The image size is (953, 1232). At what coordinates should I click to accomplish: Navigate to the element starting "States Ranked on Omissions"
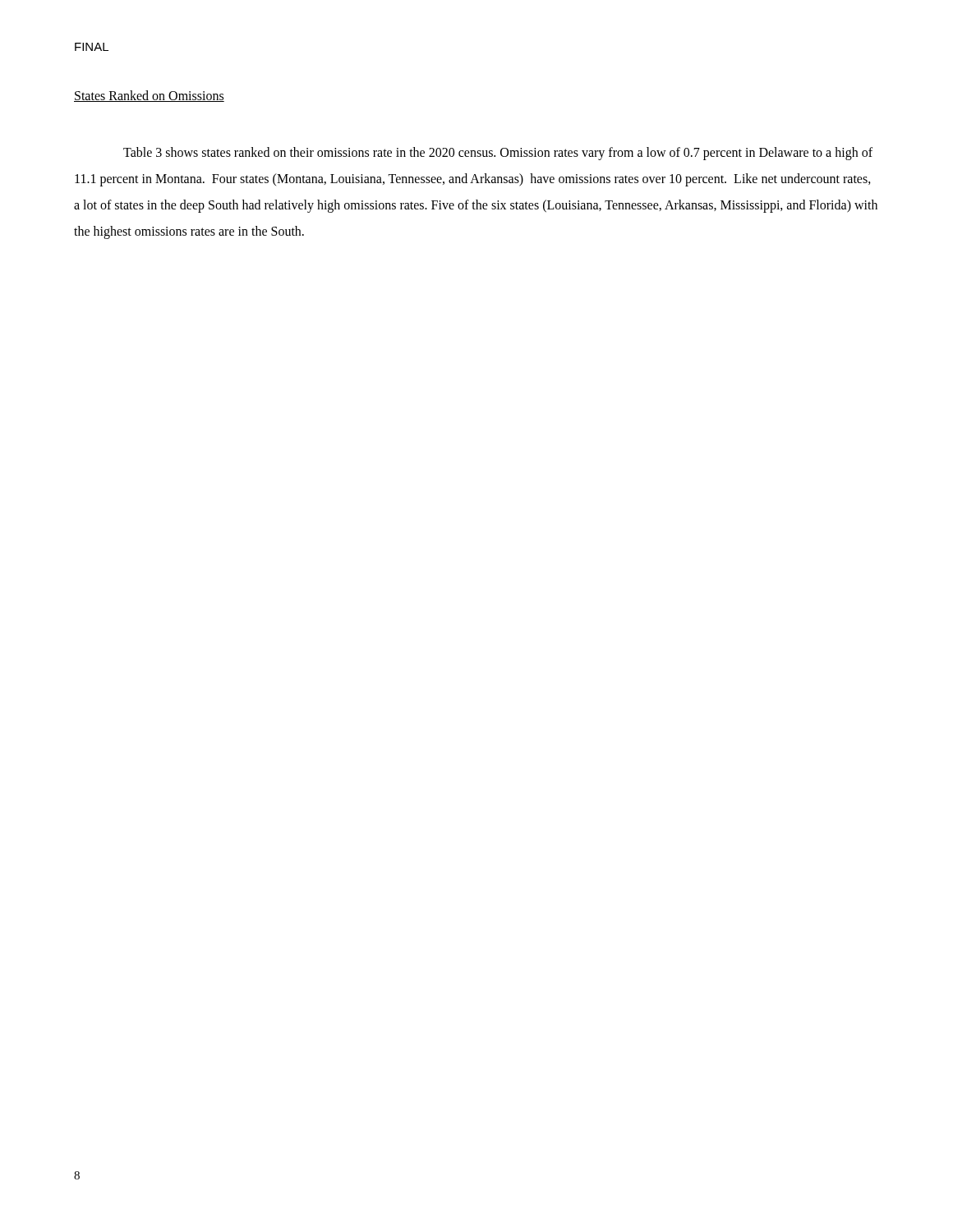pos(149,96)
